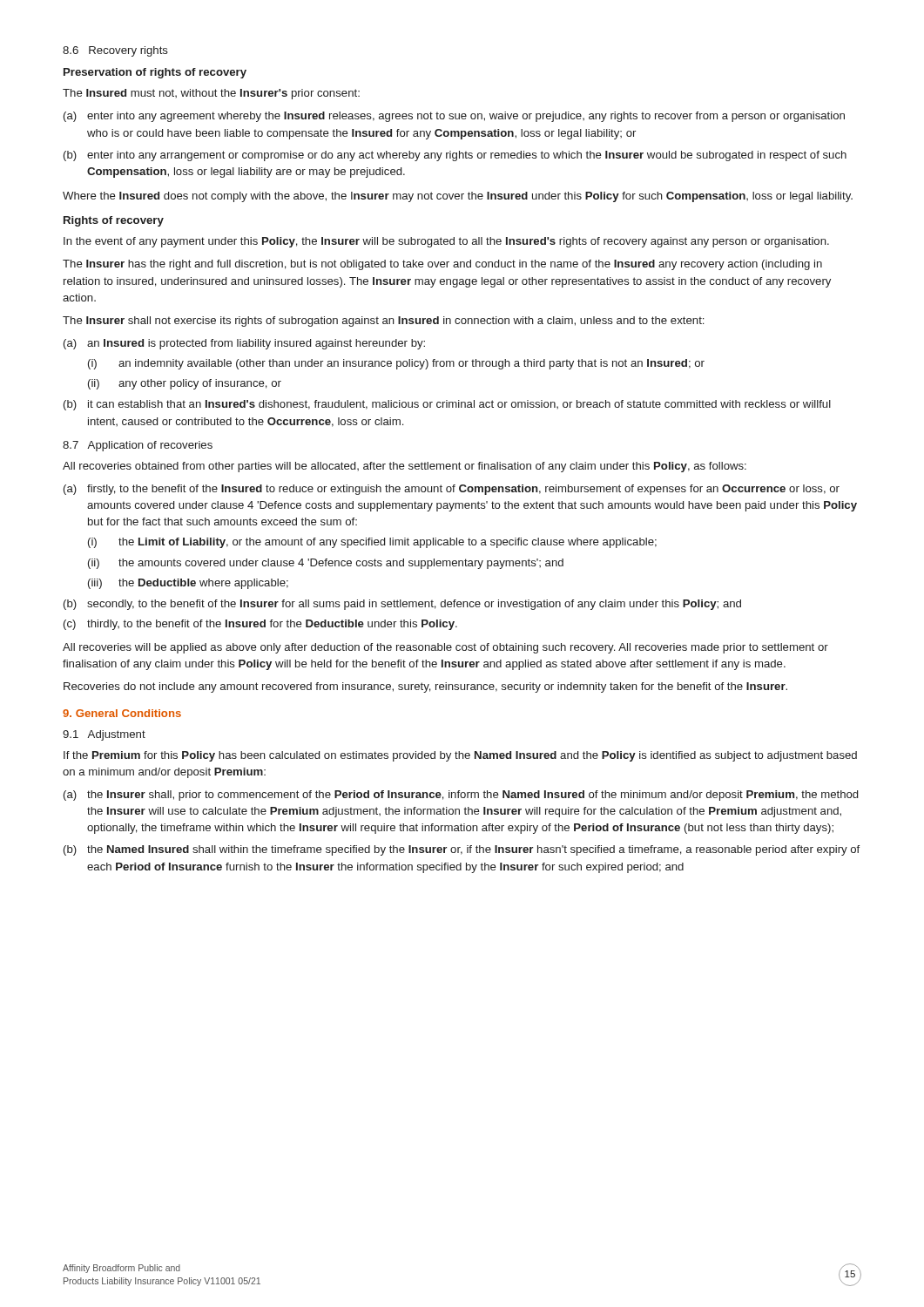Select the text block containing "All recoveries obtained from other parties"
Viewport: 924px width, 1307px height.
click(405, 466)
